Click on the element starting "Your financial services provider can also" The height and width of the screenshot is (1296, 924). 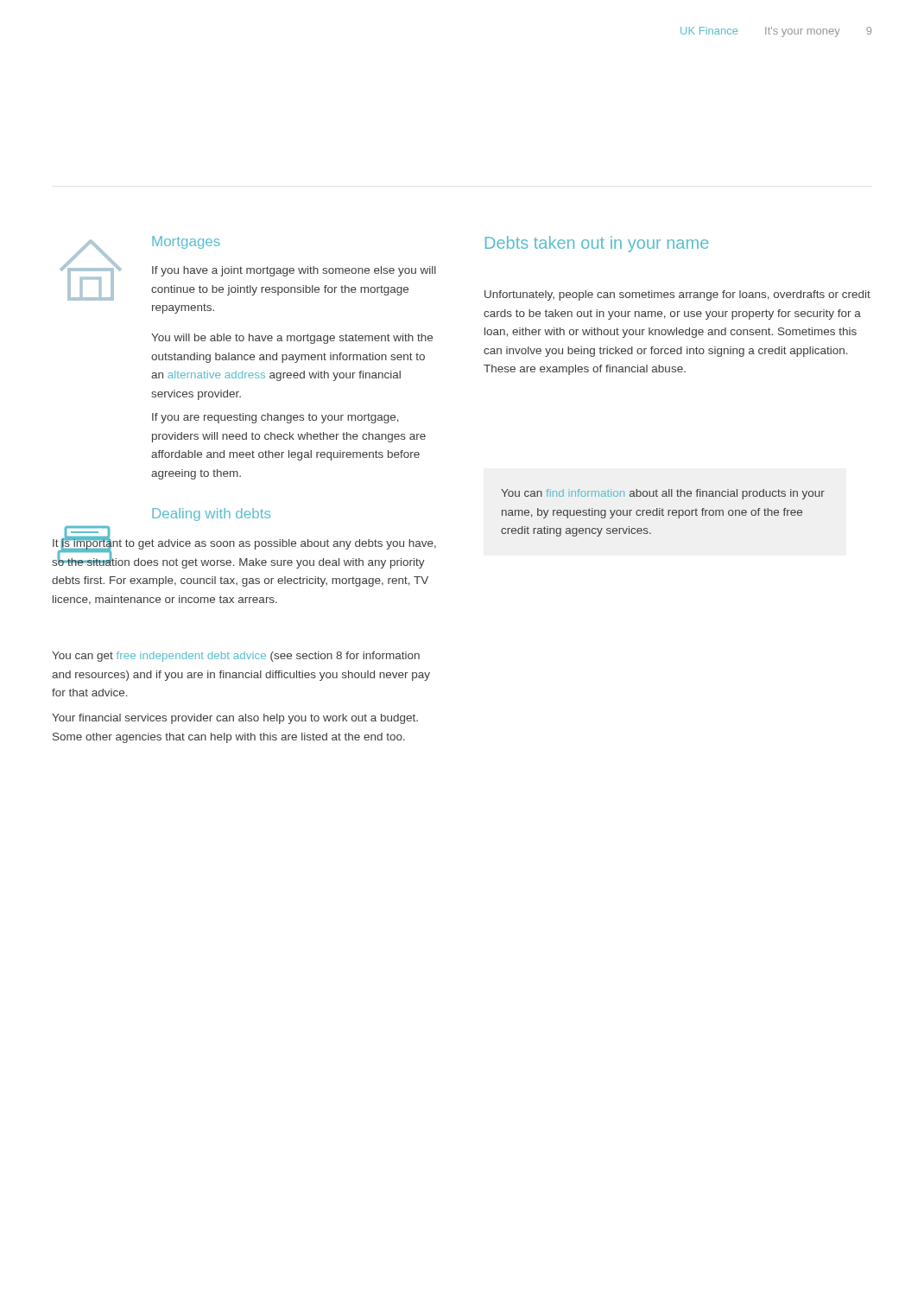click(x=235, y=727)
